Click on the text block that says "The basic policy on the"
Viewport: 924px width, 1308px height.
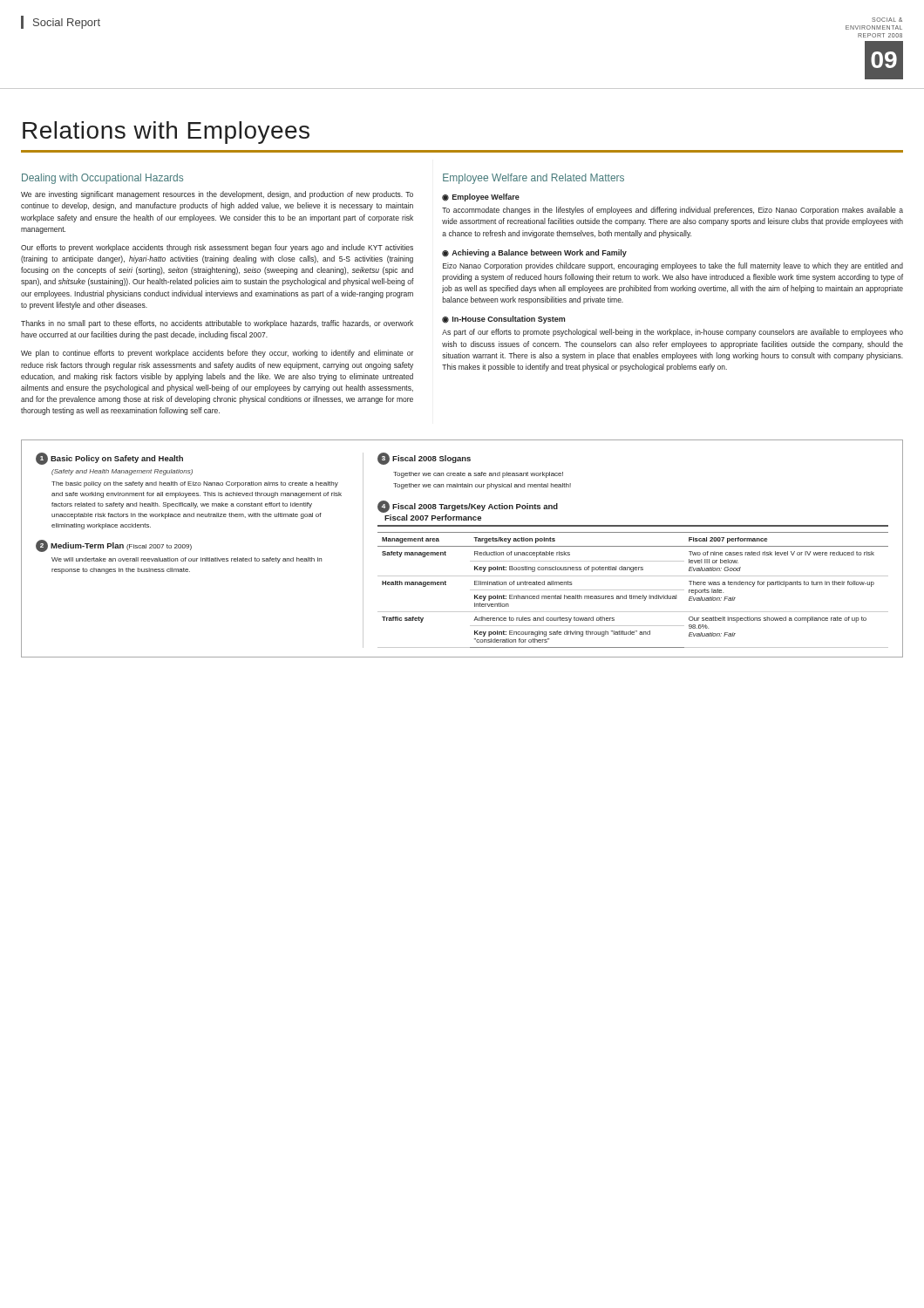pos(197,505)
